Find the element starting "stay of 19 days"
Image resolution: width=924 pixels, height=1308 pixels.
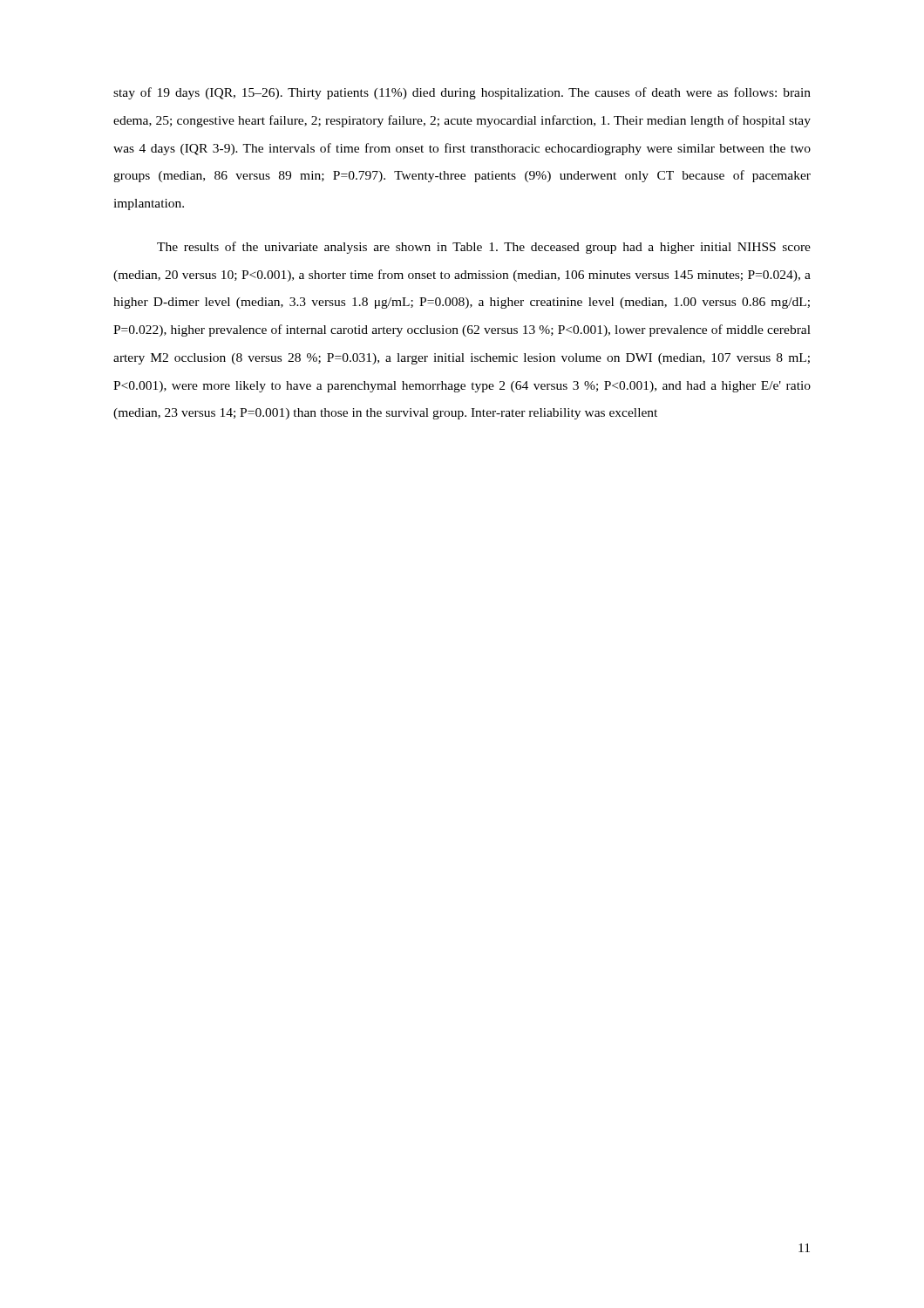(x=462, y=147)
